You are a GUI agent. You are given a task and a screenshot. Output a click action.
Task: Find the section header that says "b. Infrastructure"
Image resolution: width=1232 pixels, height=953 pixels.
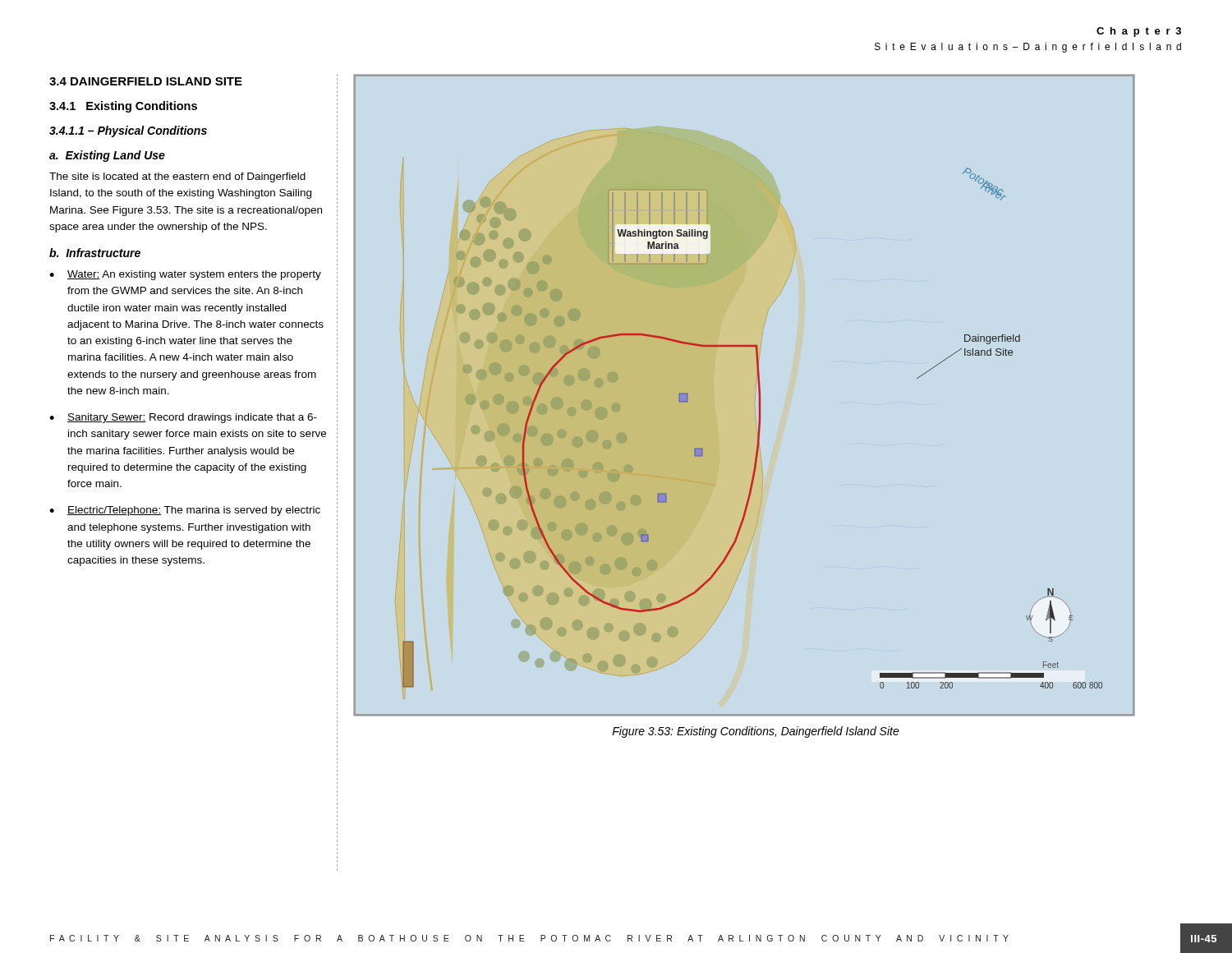[x=95, y=253]
